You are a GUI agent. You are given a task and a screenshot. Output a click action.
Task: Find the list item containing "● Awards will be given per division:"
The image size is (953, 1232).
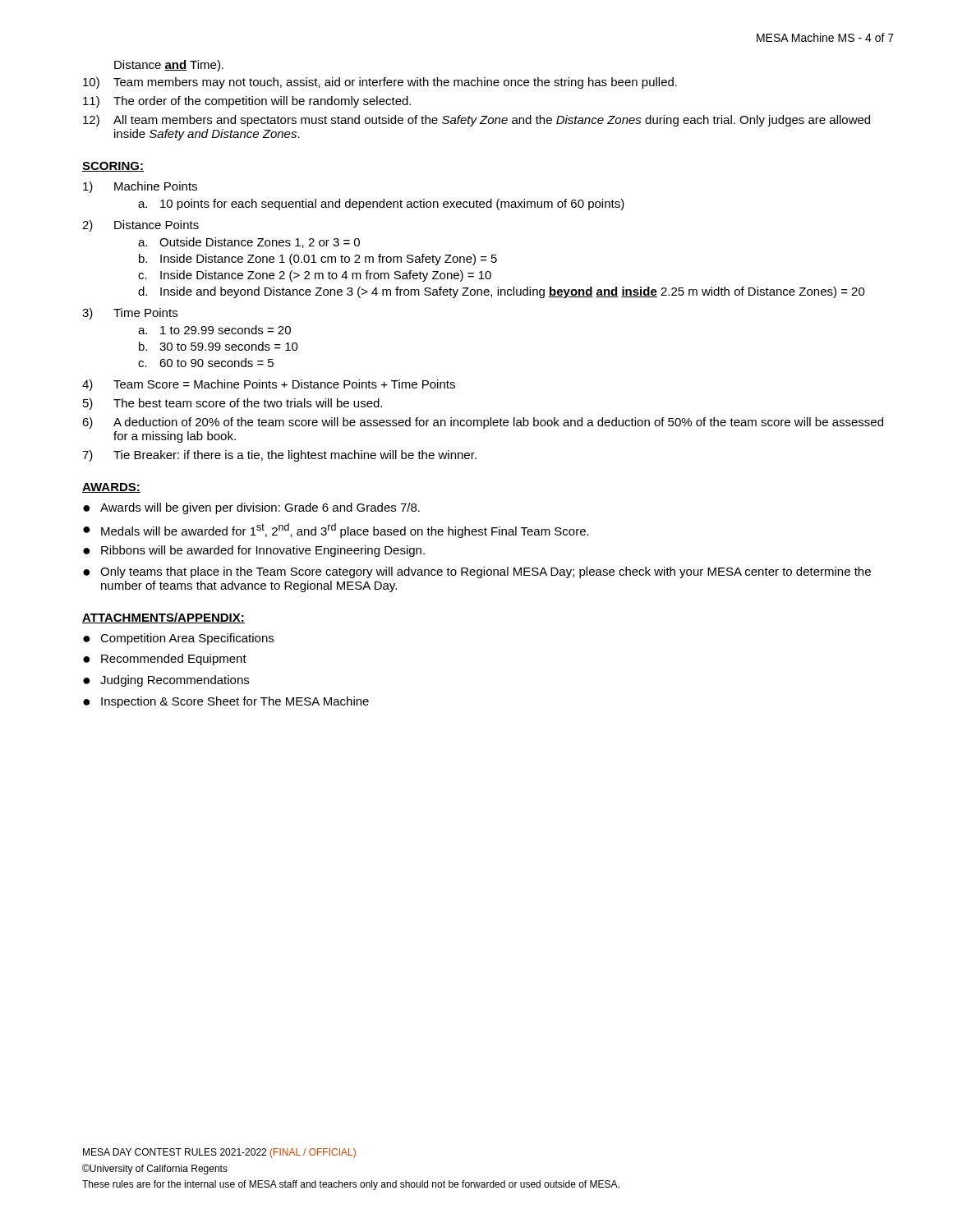(x=251, y=508)
